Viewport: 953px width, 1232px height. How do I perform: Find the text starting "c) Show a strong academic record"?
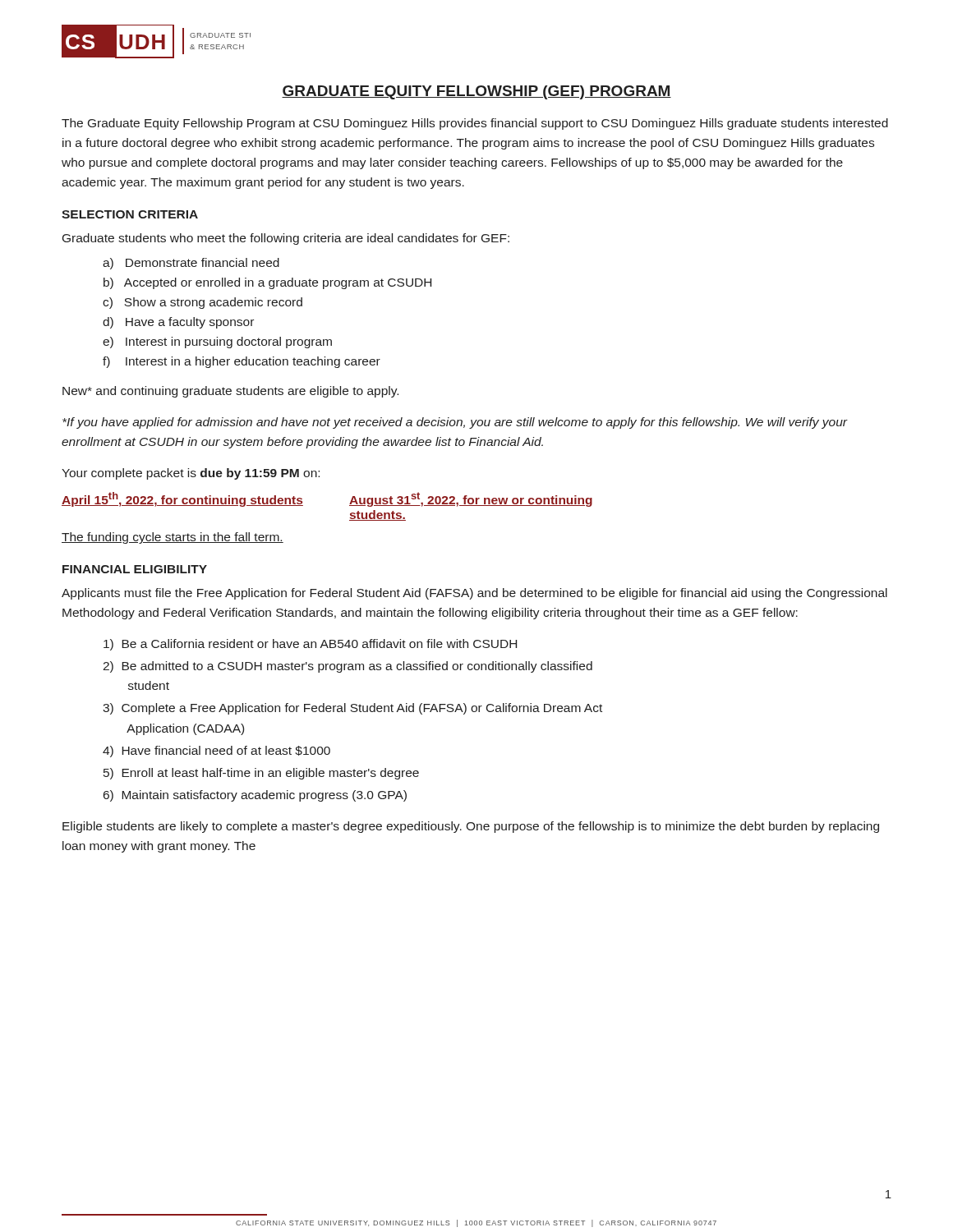(x=203, y=302)
